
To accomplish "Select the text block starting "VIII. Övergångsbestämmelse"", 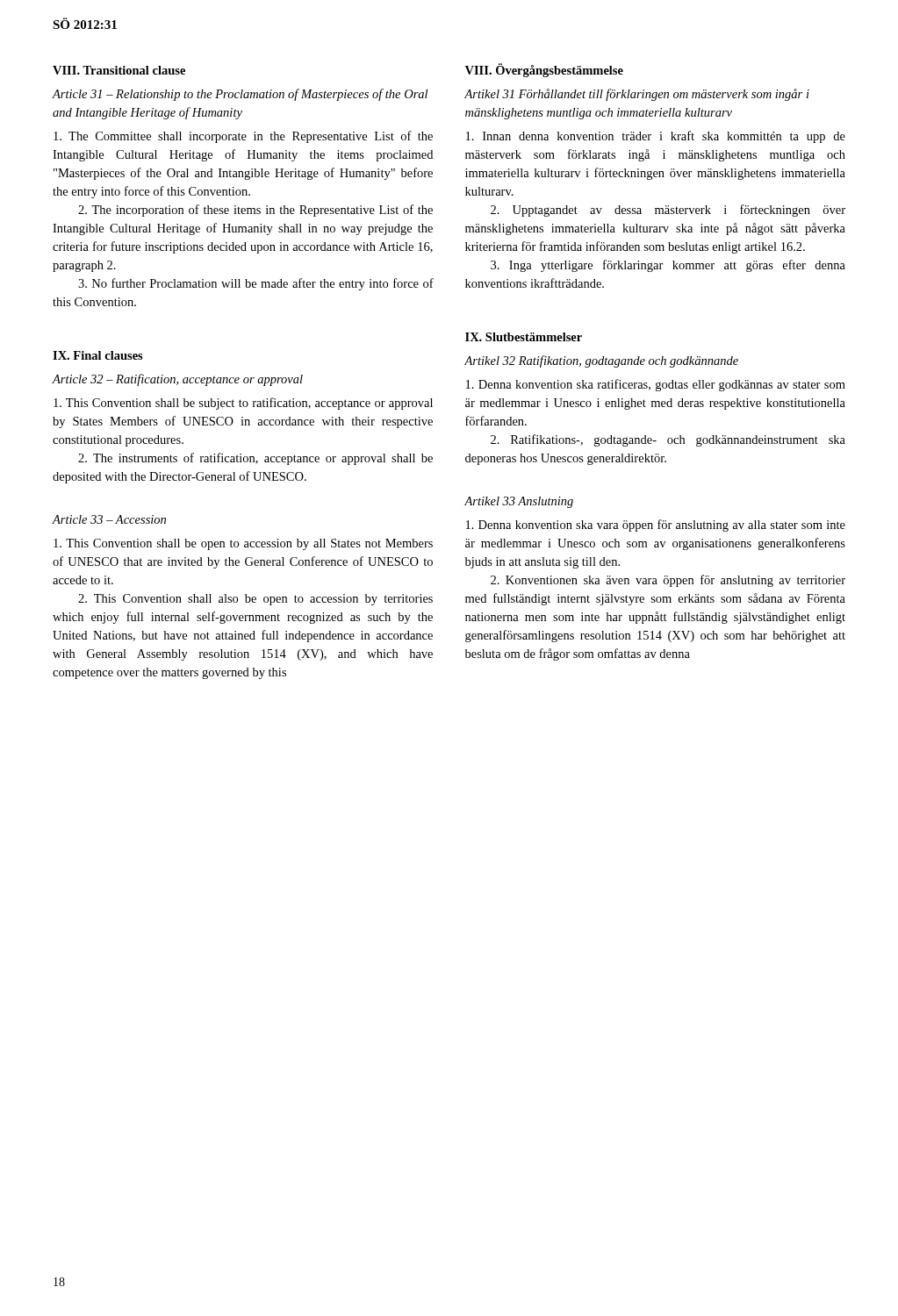I will pyautogui.click(x=544, y=70).
